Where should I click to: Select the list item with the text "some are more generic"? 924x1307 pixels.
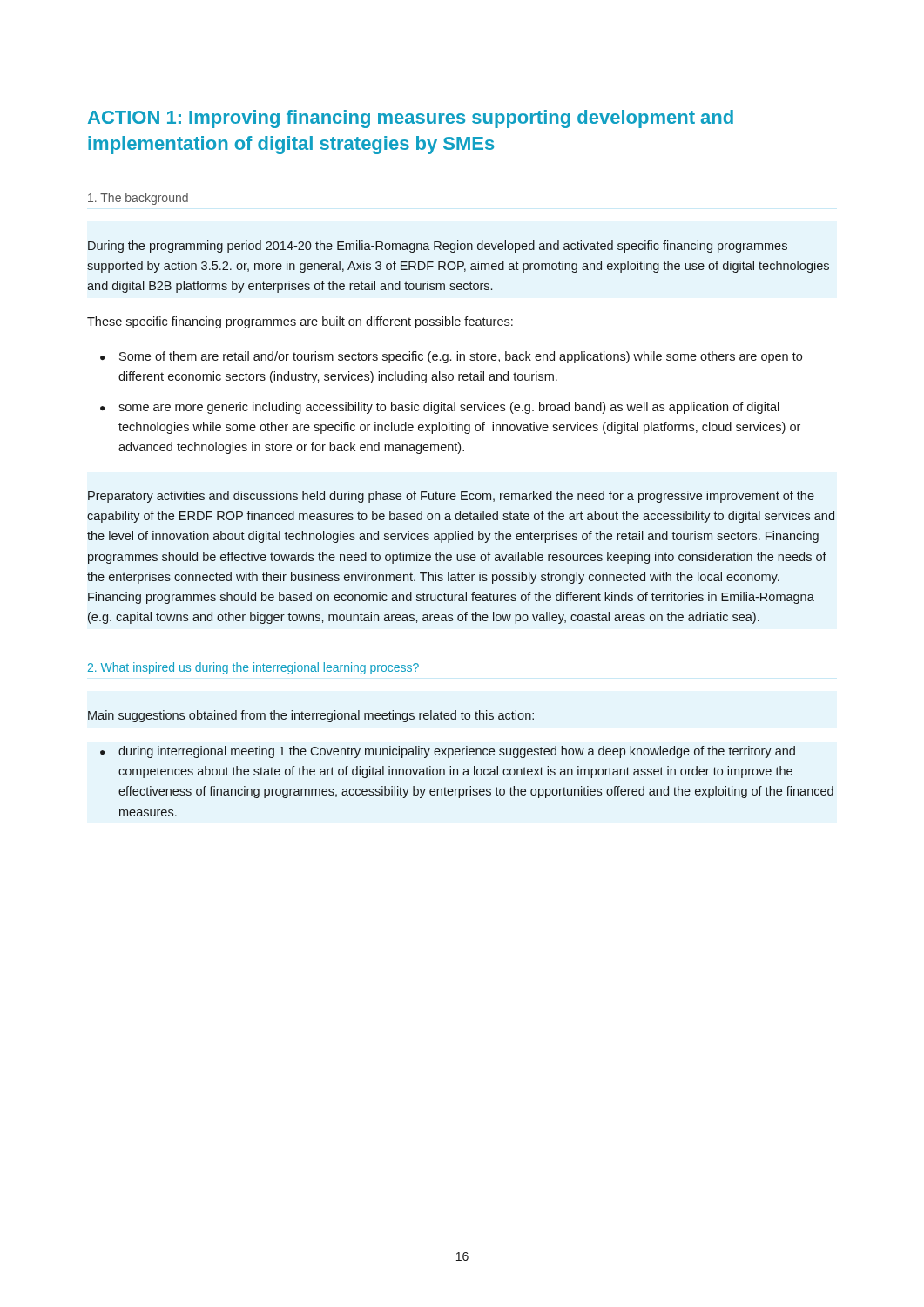(460, 427)
